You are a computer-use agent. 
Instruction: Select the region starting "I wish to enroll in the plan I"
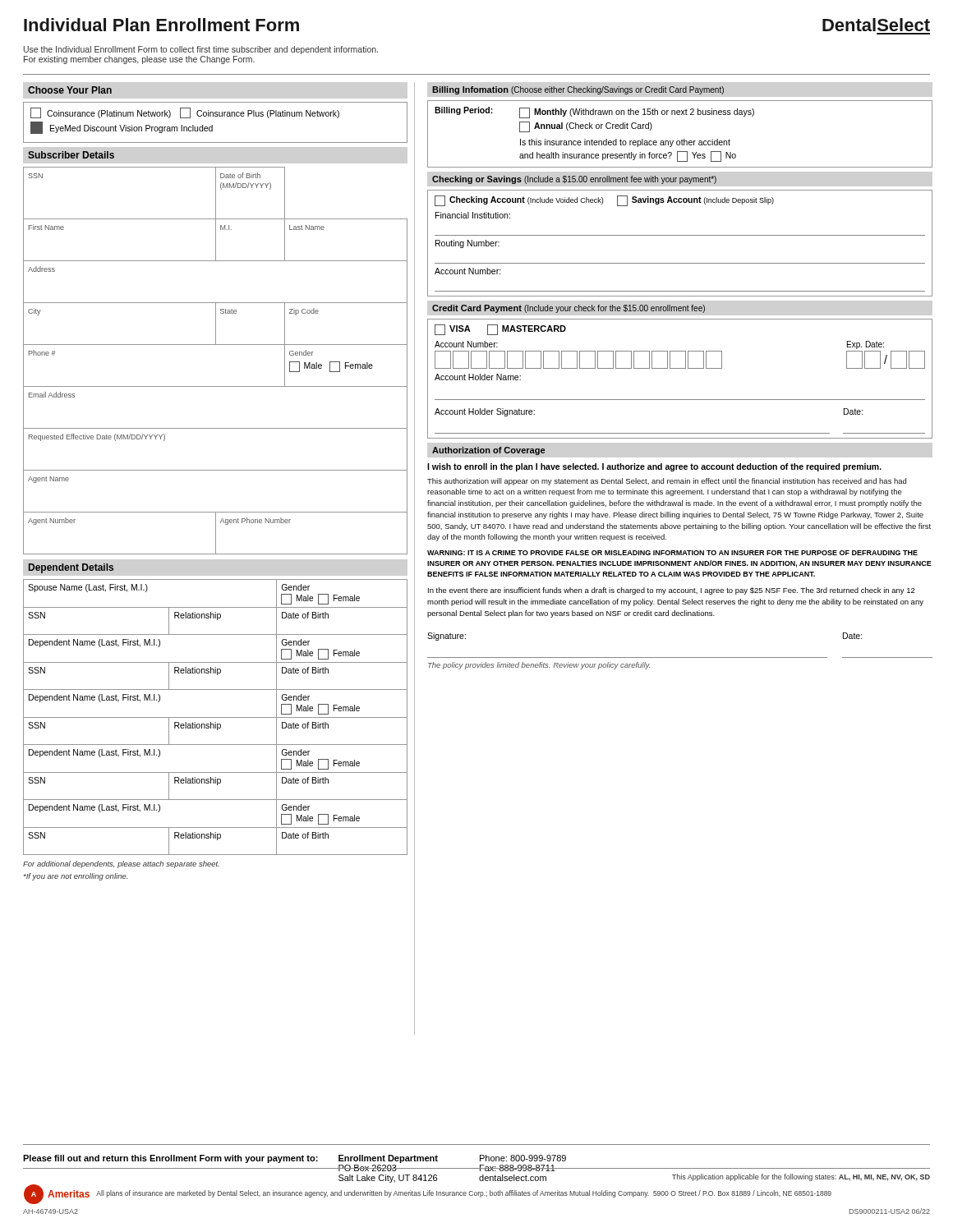click(654, 466)
